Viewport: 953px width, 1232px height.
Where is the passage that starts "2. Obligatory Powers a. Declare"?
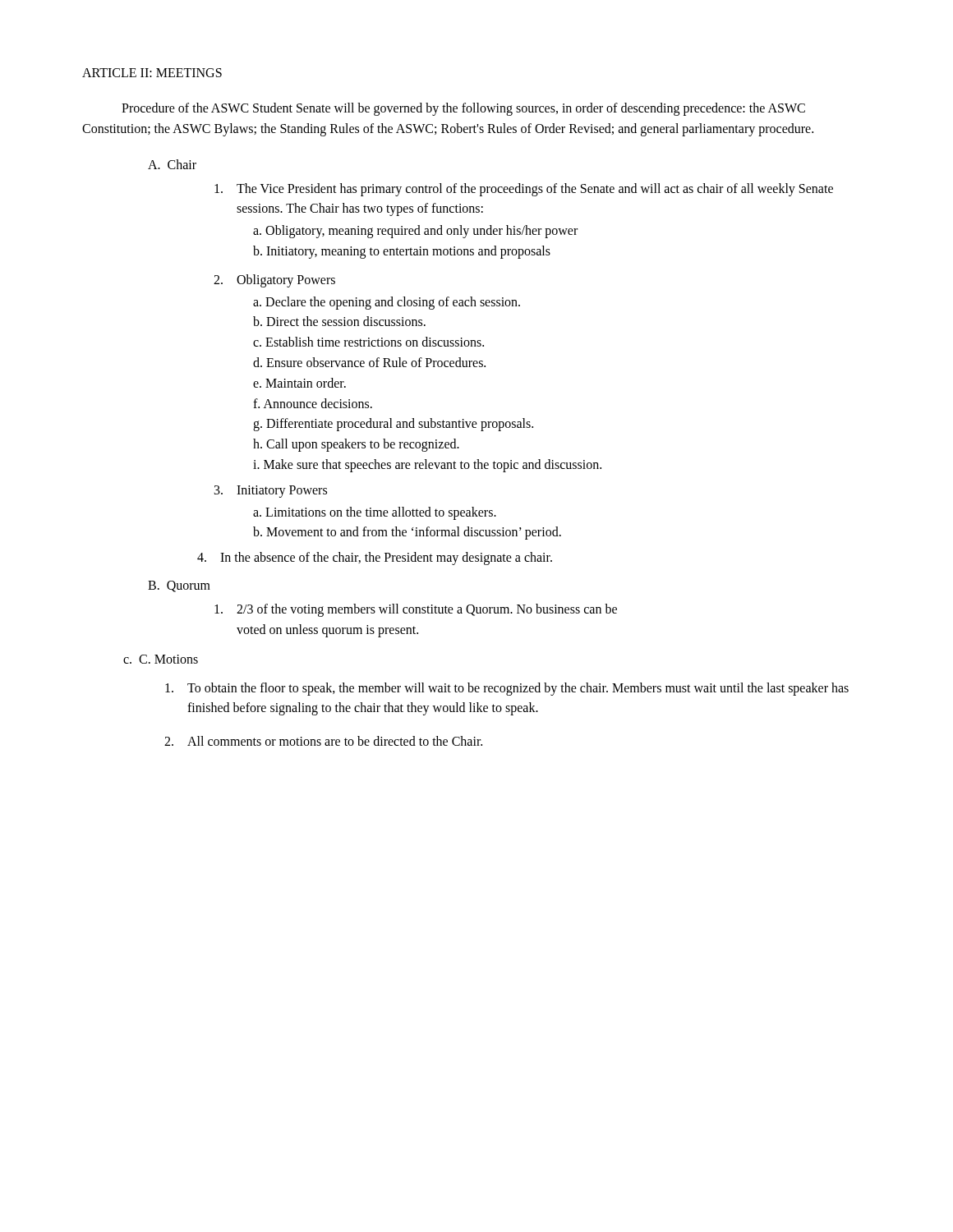point(408,373)
